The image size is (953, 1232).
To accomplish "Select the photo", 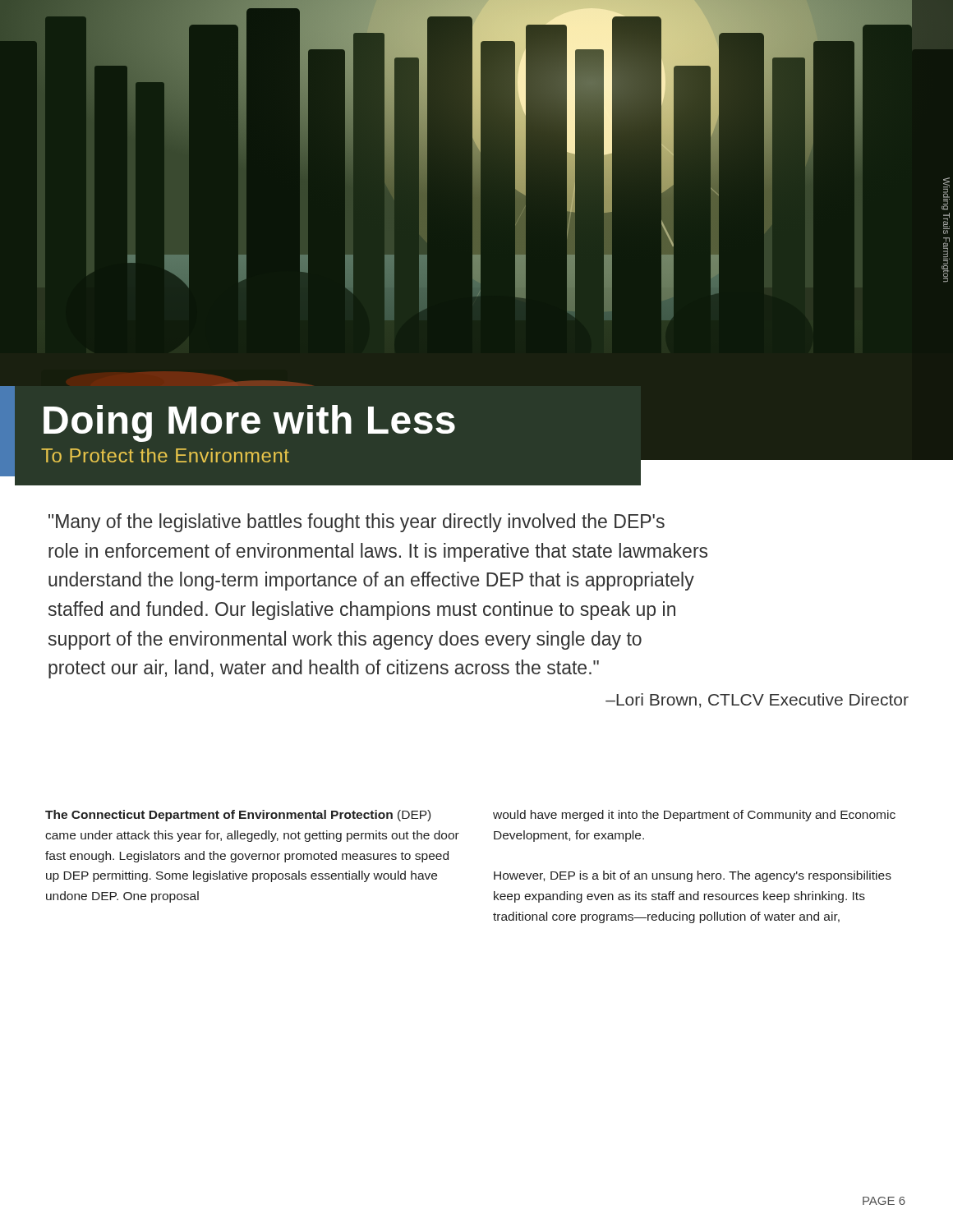I will (x=476, y=230).
